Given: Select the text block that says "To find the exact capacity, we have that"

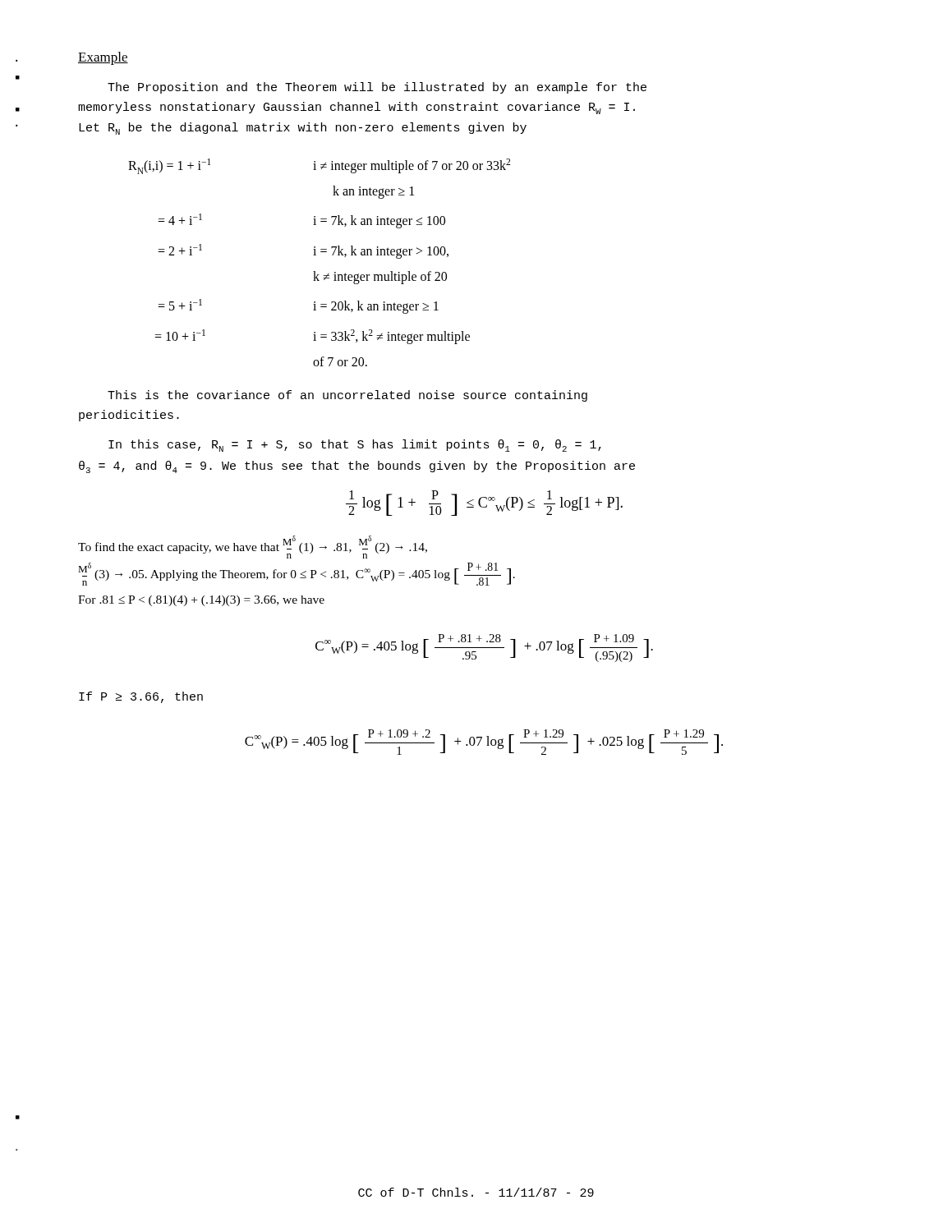Looking at the screenshot, I should 297,570.
